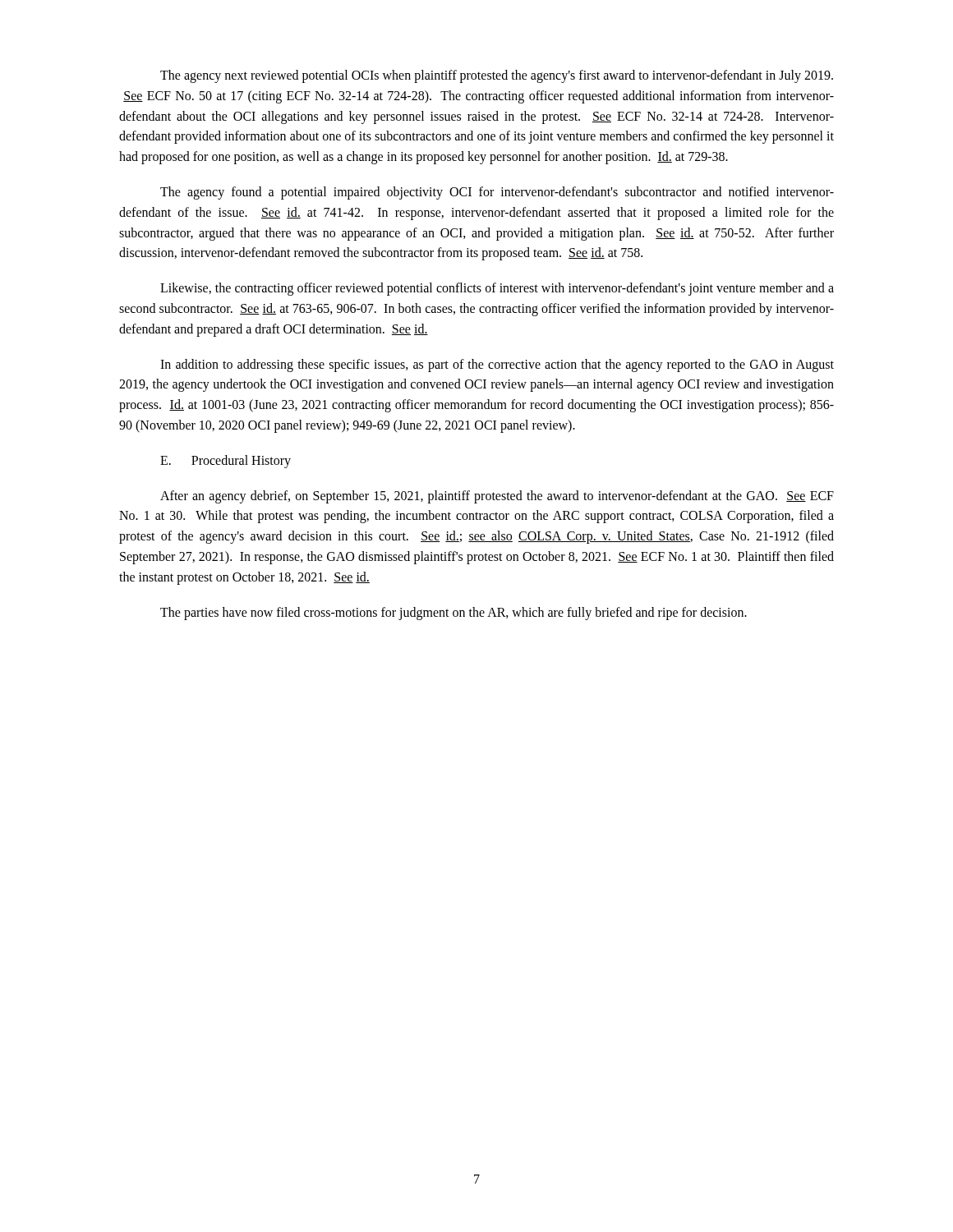Find the text starting "In addition to addressing these specific"
Image resolution: width=953 pixels, height=1232 pixels.
tap(476, 394)
